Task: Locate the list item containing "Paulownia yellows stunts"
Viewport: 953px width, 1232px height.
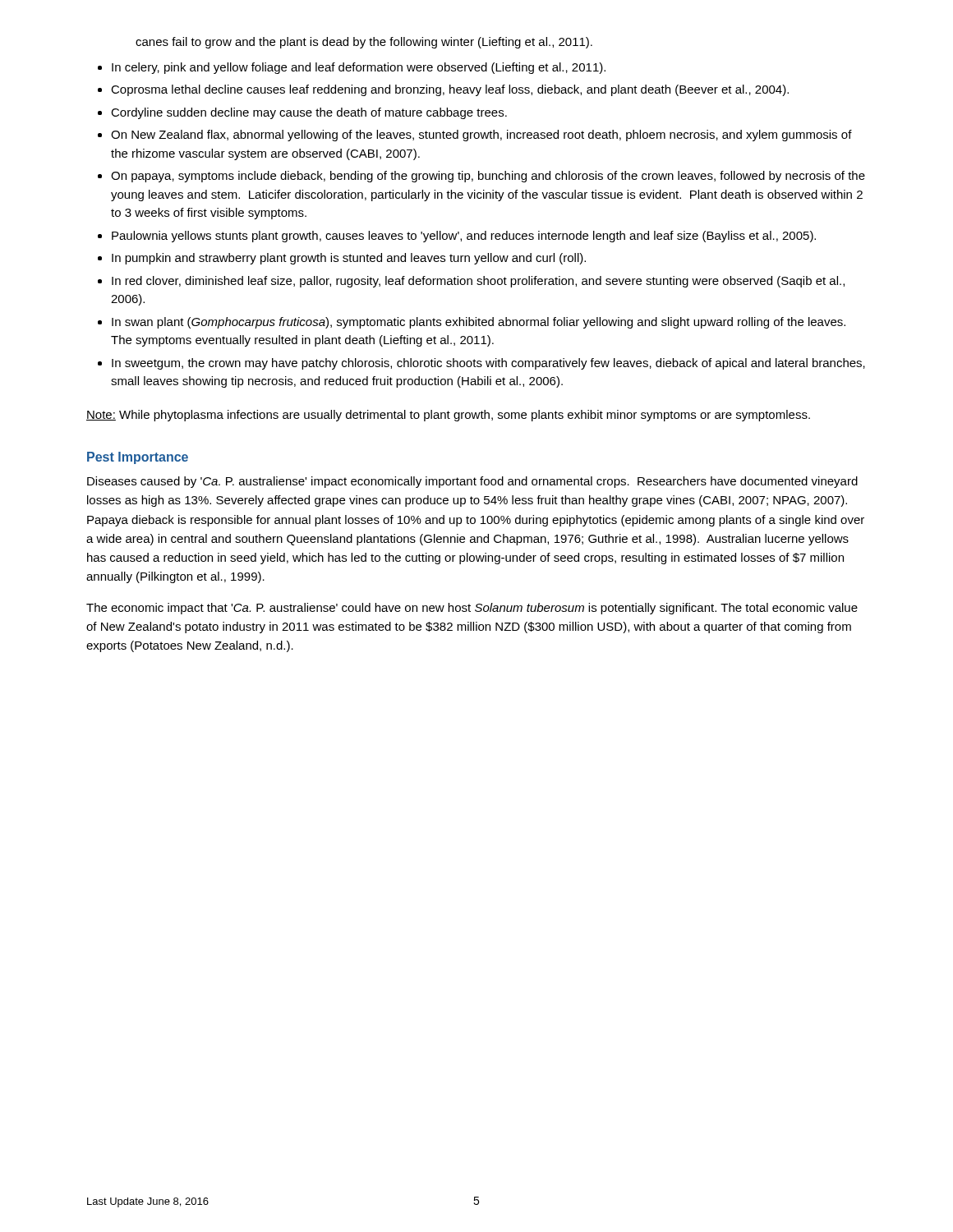Action: (489, 236)
